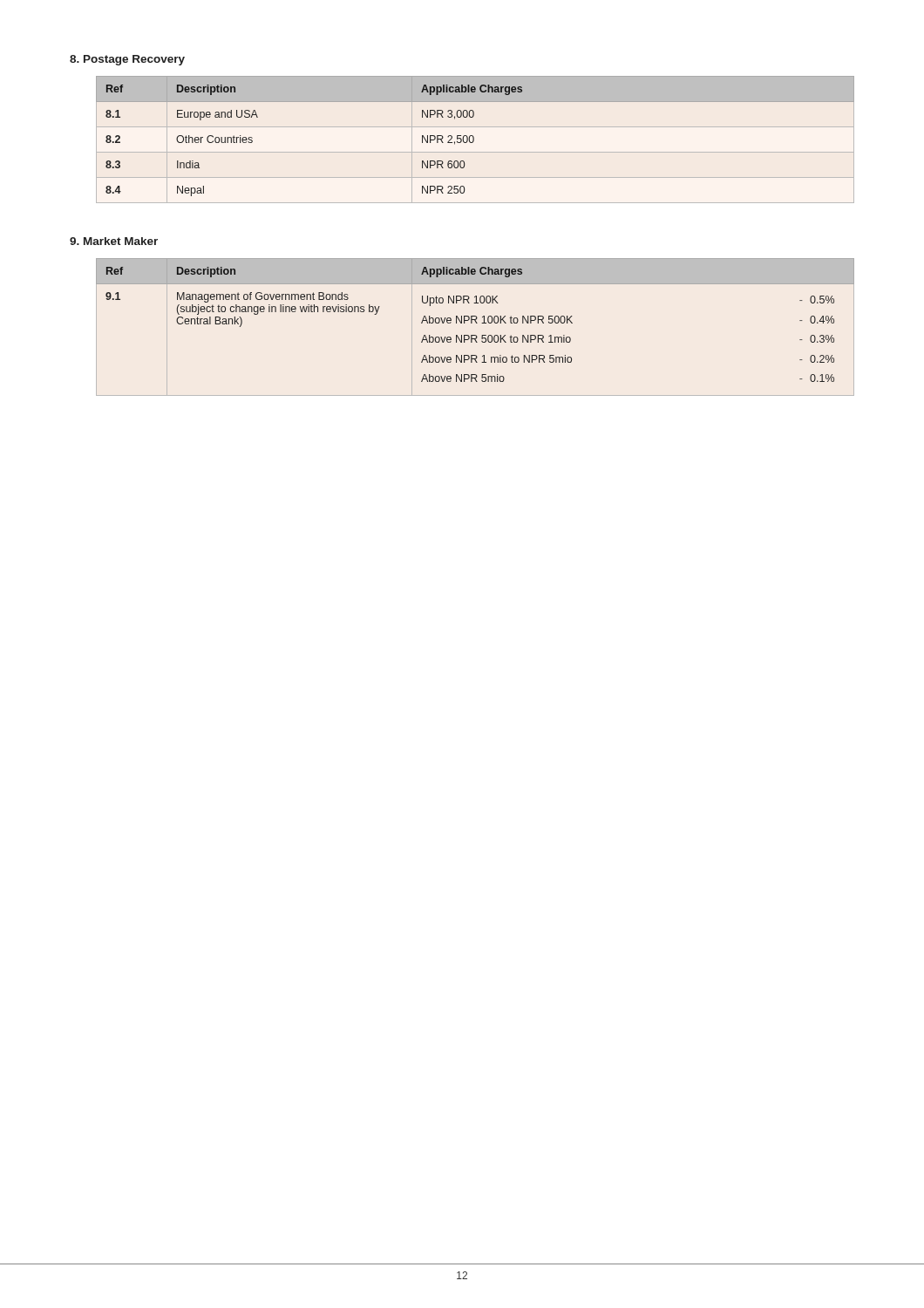The width and height of the screenshot is (924, 1308).
Task: Where does it say "9. Market Maker"?
Action: coord(114,241)
